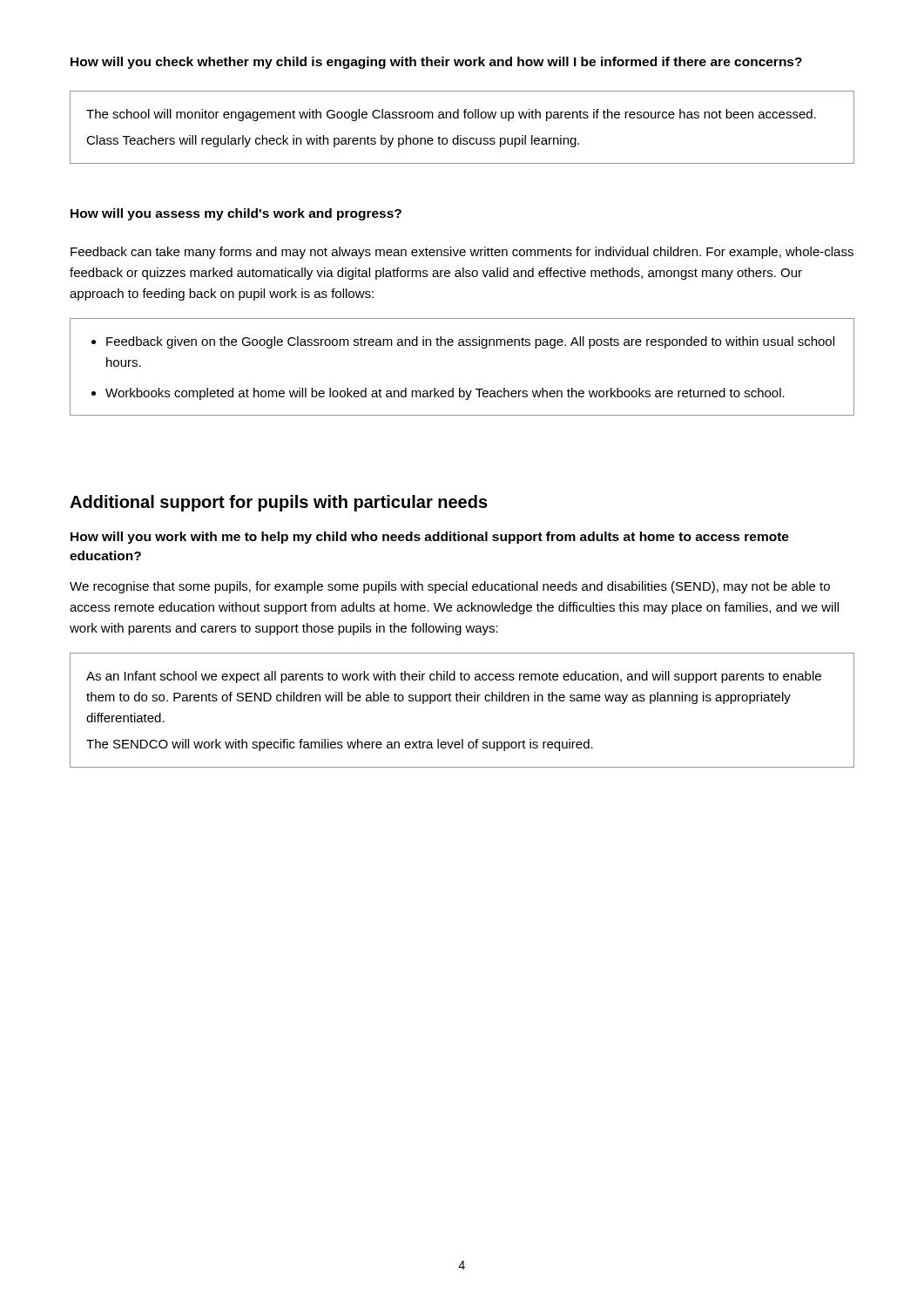Select the text block that says "Feedback can take"

[462, 273]
